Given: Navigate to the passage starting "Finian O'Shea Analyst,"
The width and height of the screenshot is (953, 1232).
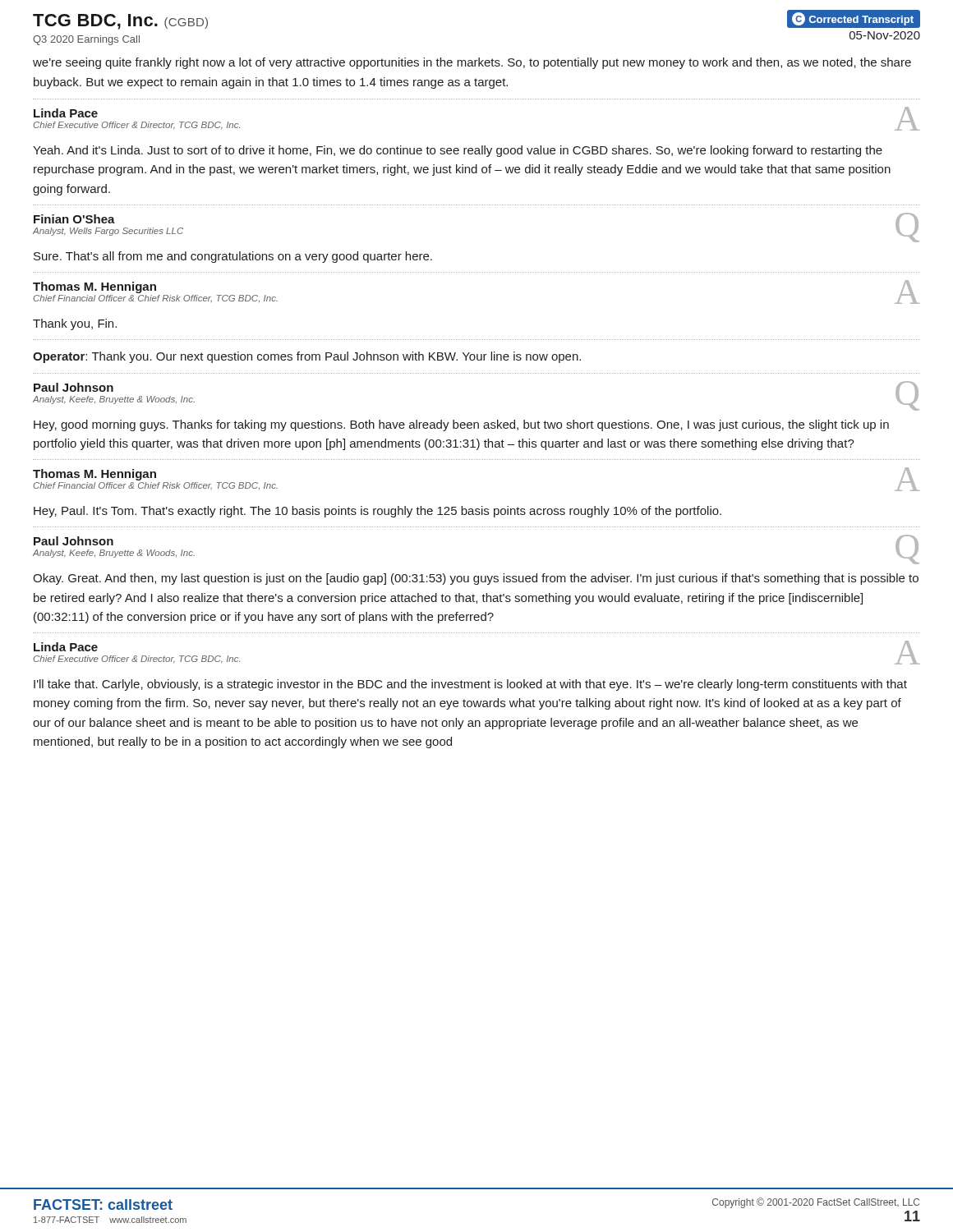Looking at the screenshot, I should click(x=107, y=230).
